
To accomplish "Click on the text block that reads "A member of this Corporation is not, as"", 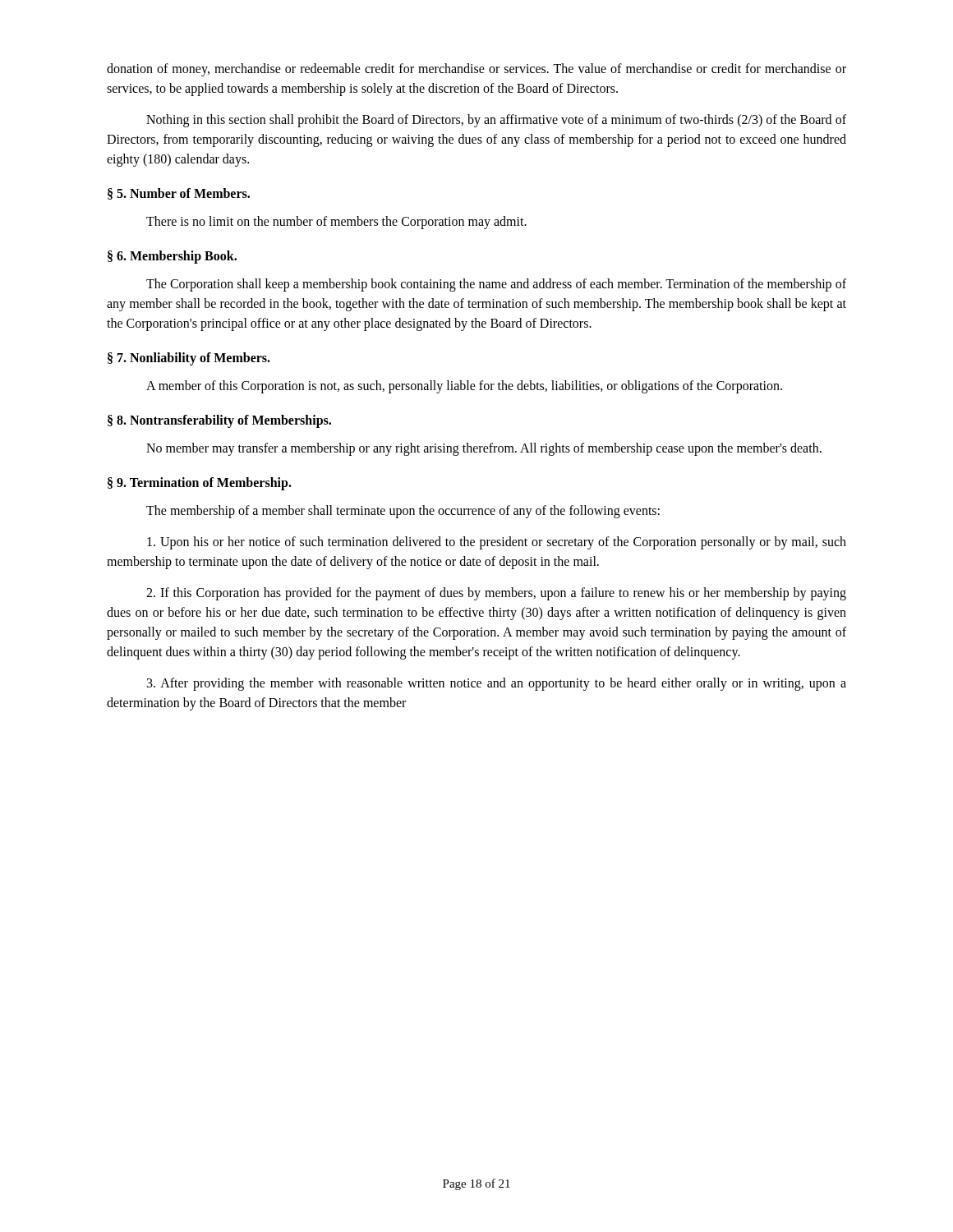I will (476, 386).
